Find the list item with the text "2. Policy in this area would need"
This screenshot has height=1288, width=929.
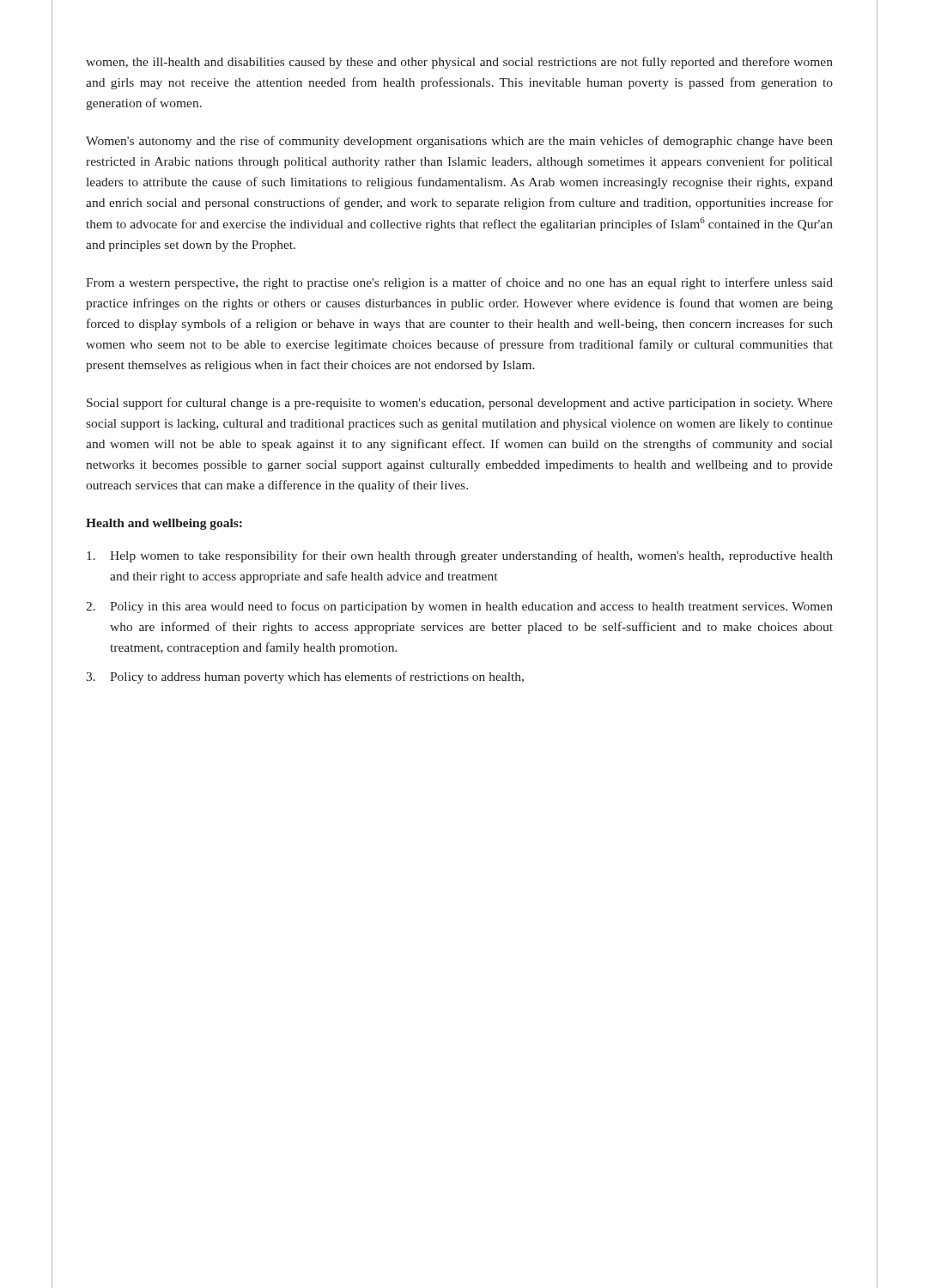pos(459,626)
